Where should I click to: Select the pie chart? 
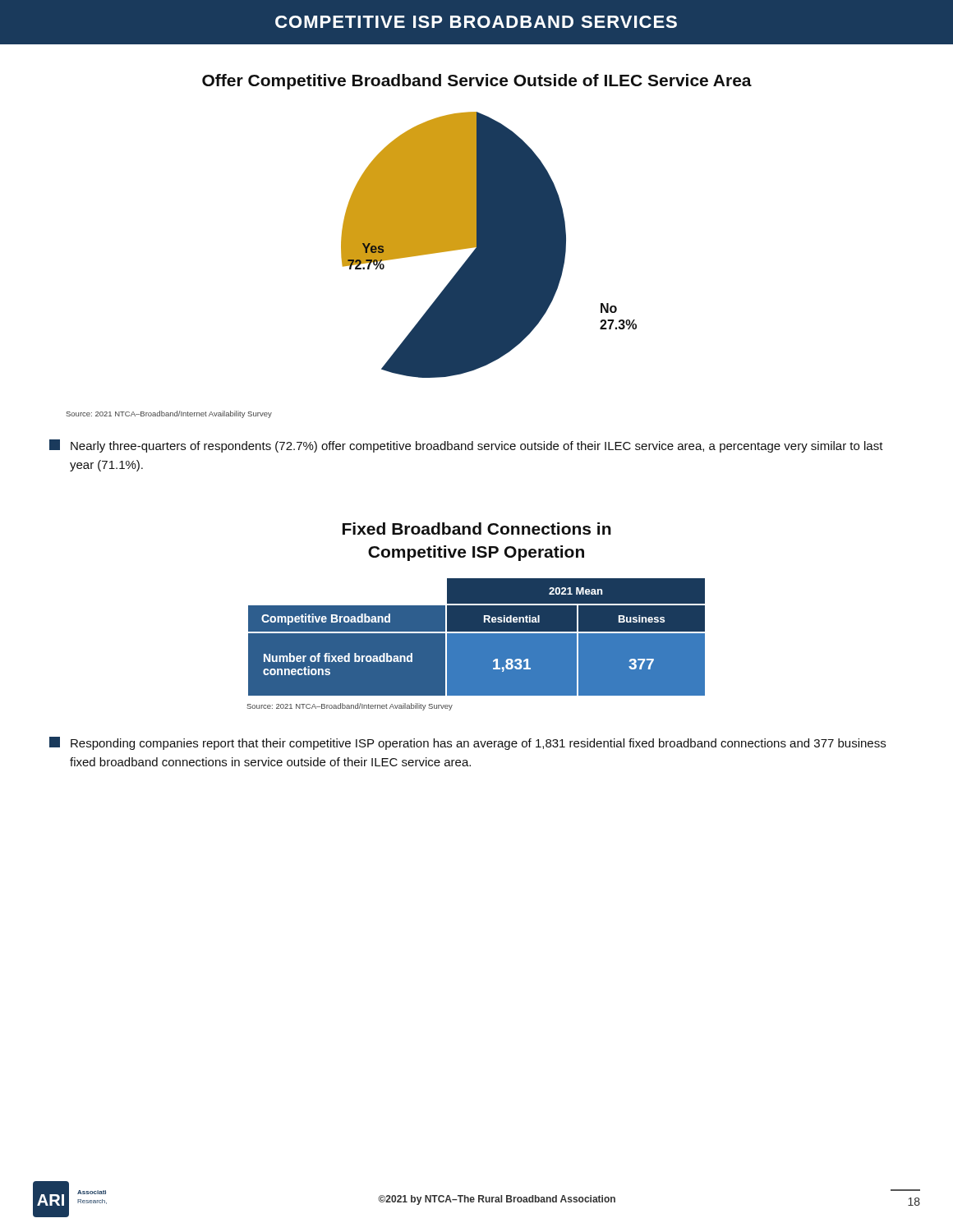click(476, 251)
